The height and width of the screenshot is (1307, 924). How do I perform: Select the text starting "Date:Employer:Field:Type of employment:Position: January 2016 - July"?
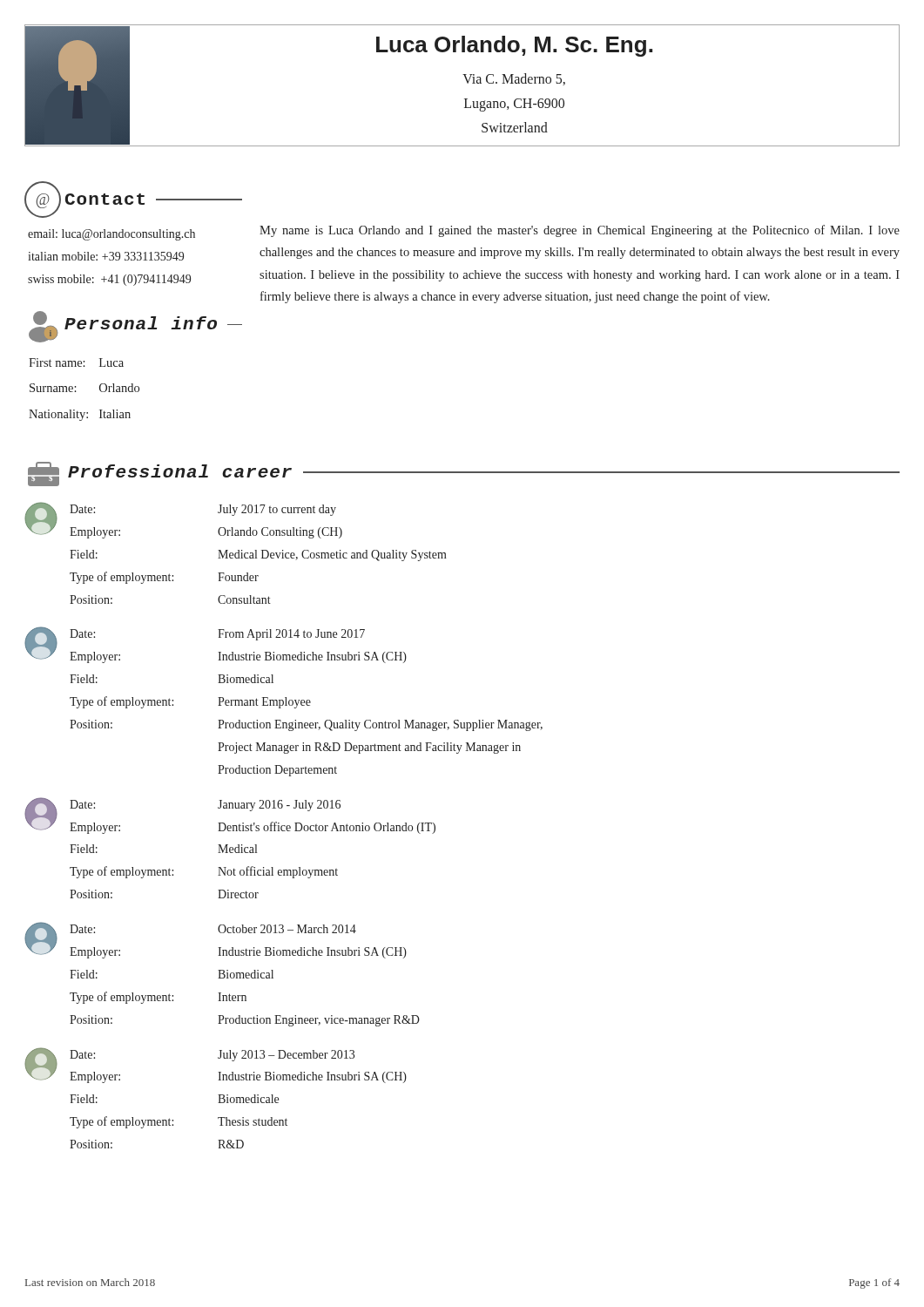point(230,848)
